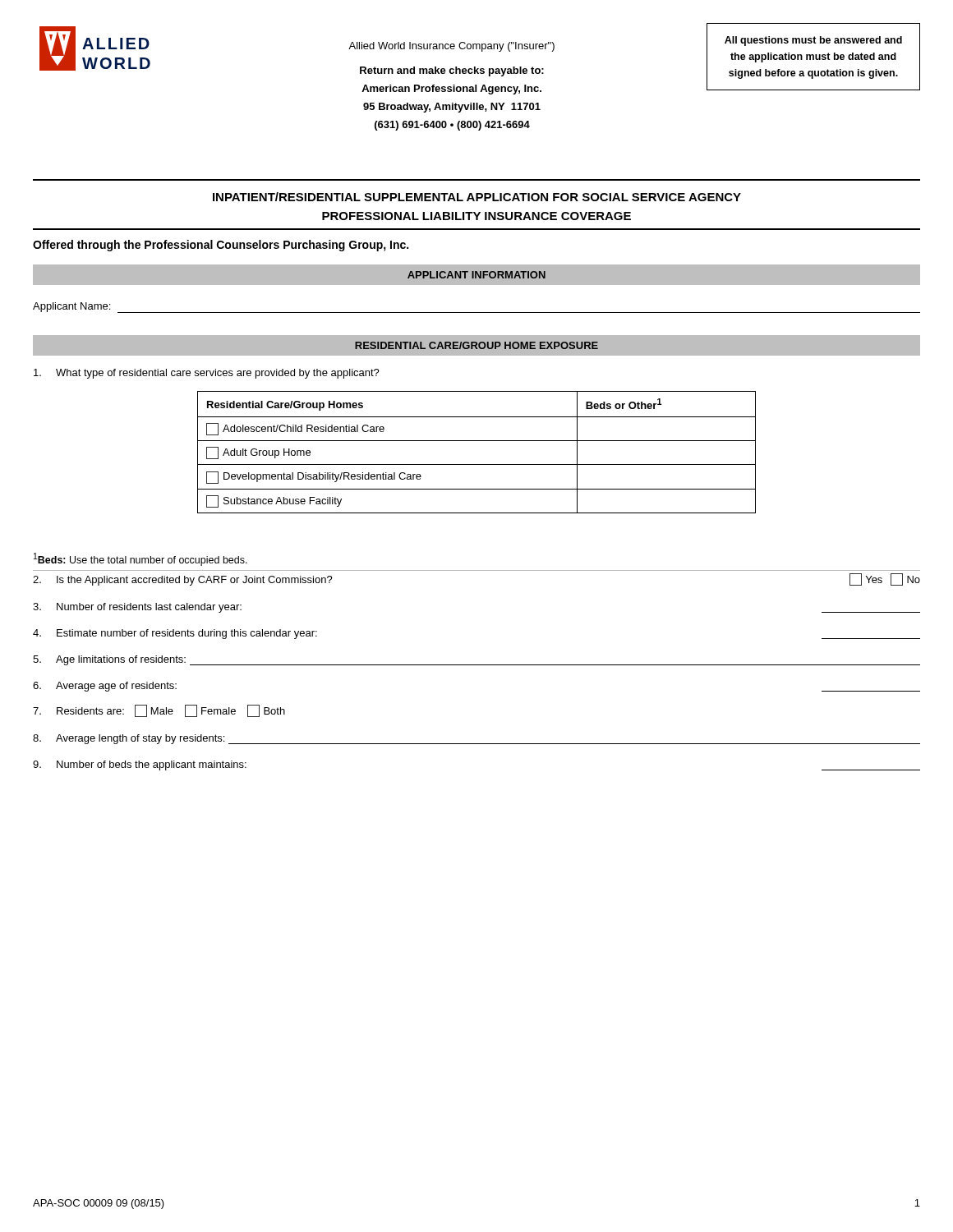The height and width of the screenshot is (1232, 953).
Task: Click the passage that begins "What type of residential care services are"
Action: coord(206,372)
